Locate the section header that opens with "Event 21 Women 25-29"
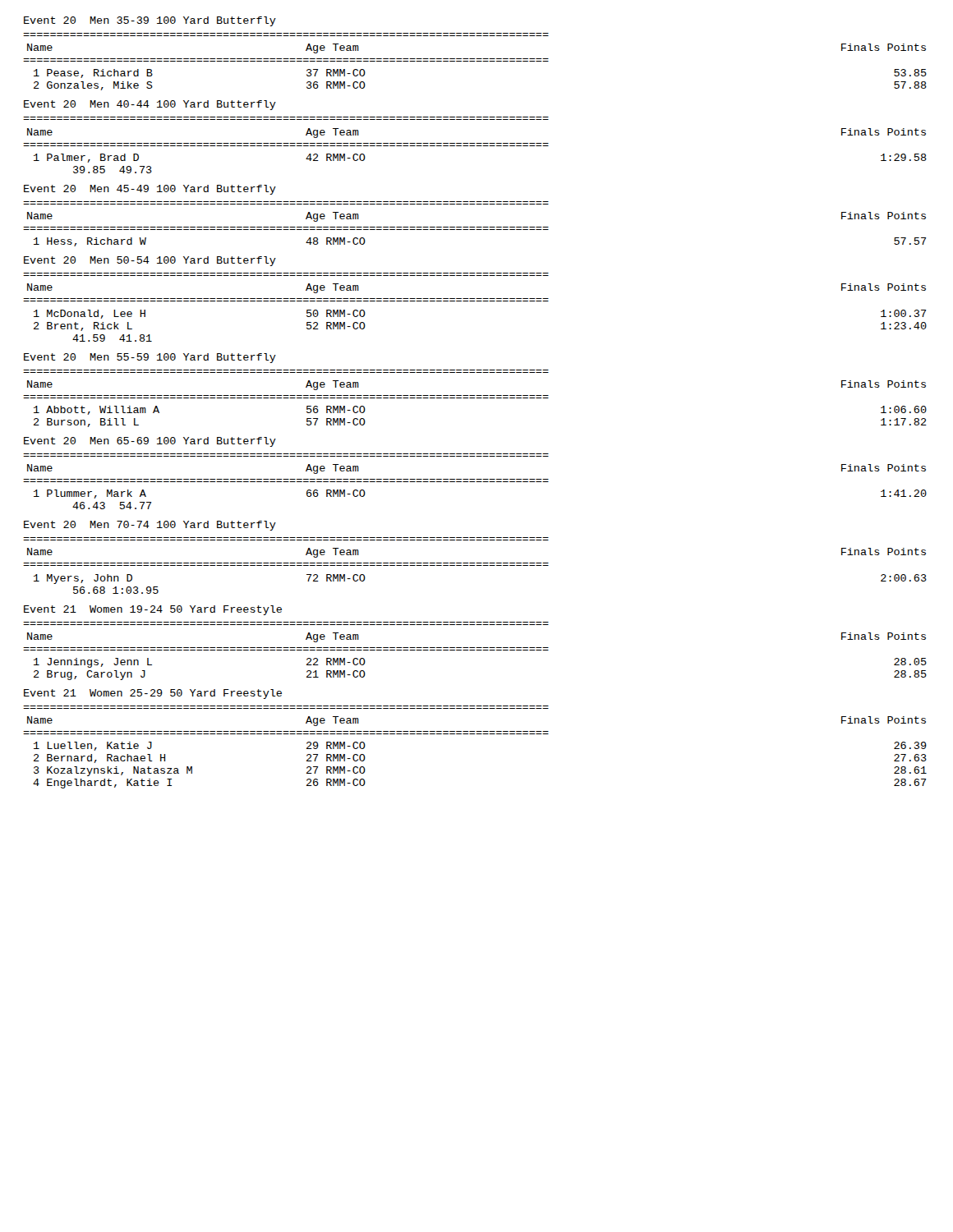Screen dimensions: 1232x953 [x=153, y=694]
